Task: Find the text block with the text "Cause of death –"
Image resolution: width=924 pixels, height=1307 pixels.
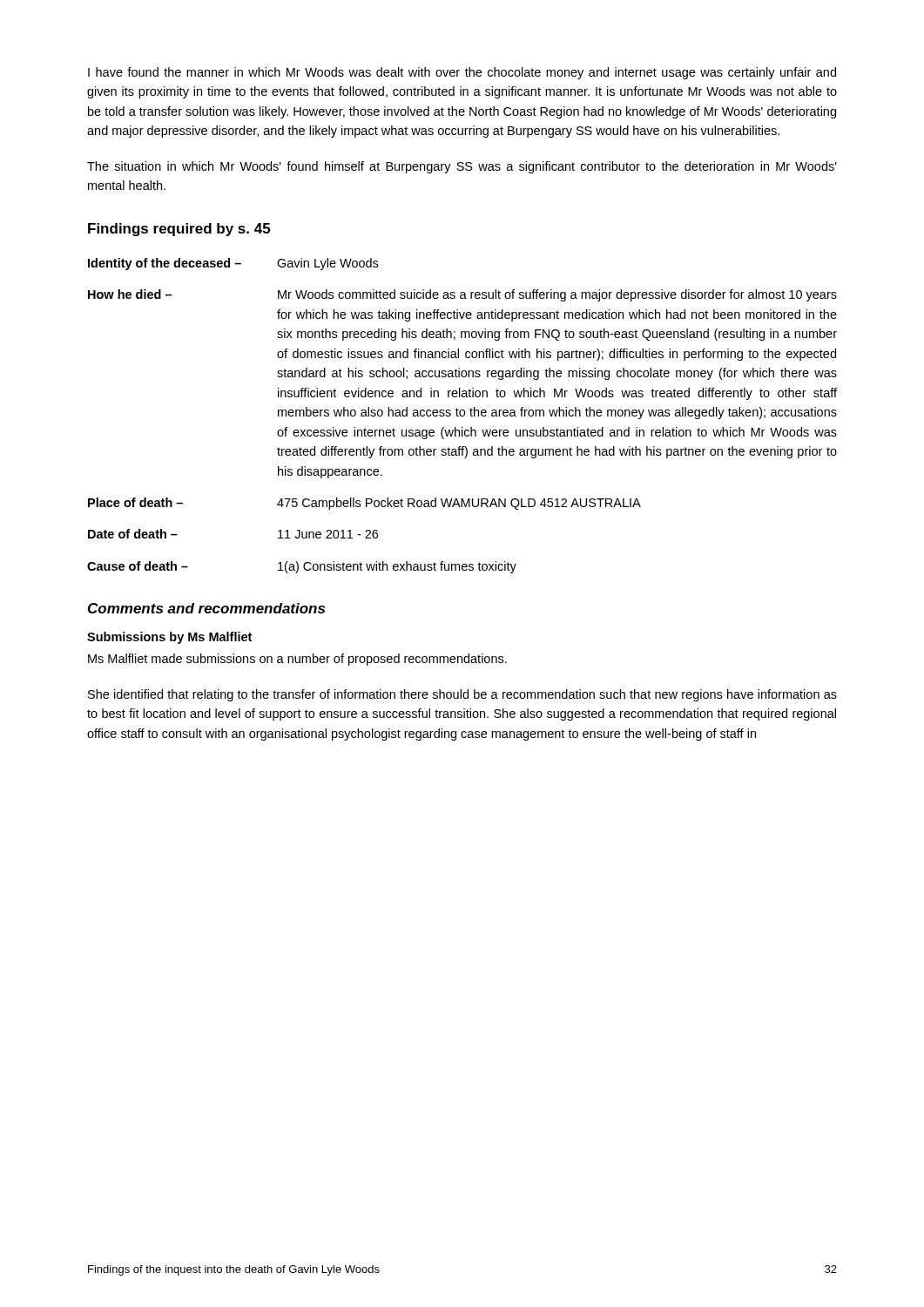Action: tap(462, 566)
